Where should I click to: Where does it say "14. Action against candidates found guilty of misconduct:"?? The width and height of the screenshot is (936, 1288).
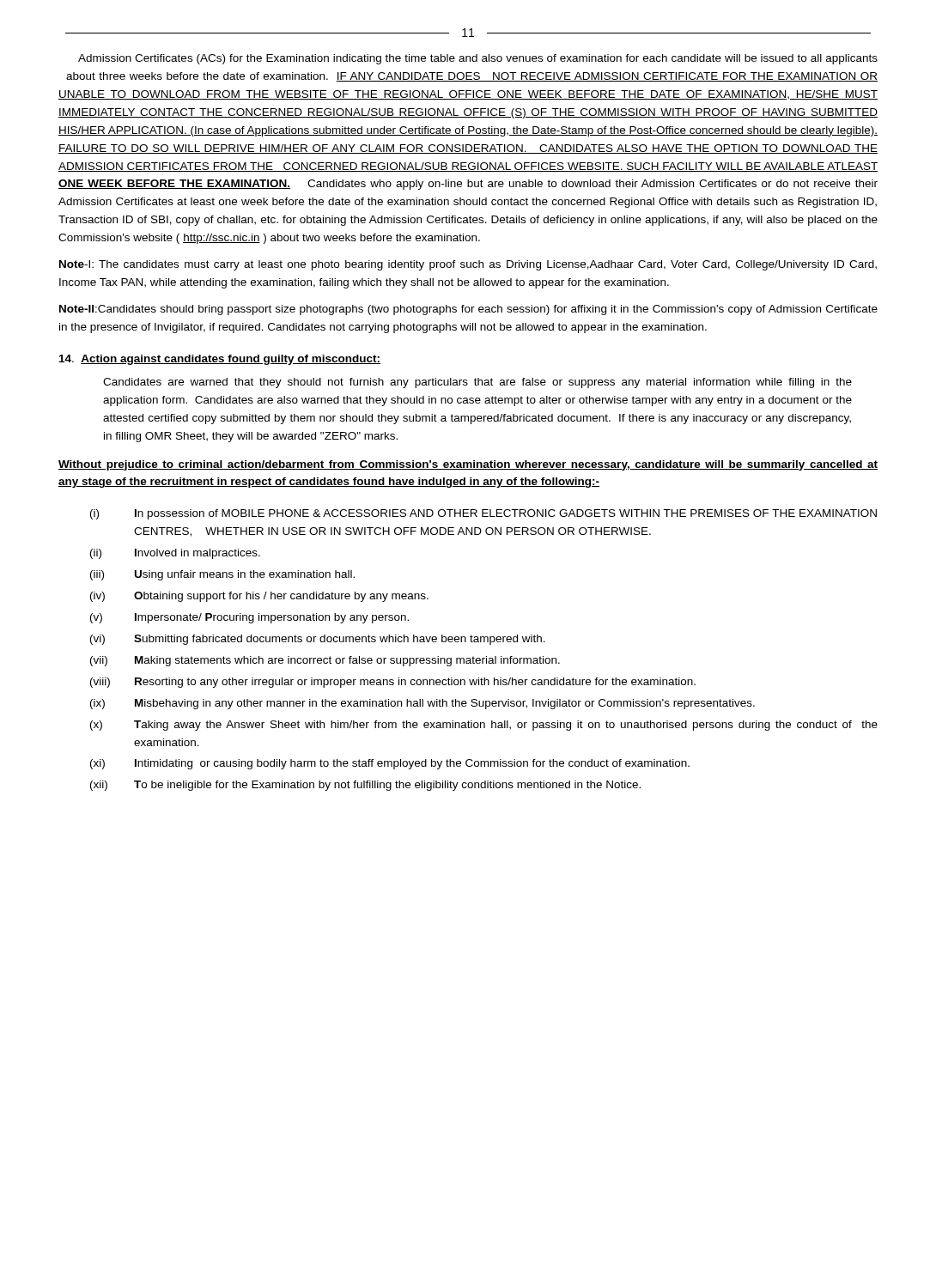pos(219,358)
